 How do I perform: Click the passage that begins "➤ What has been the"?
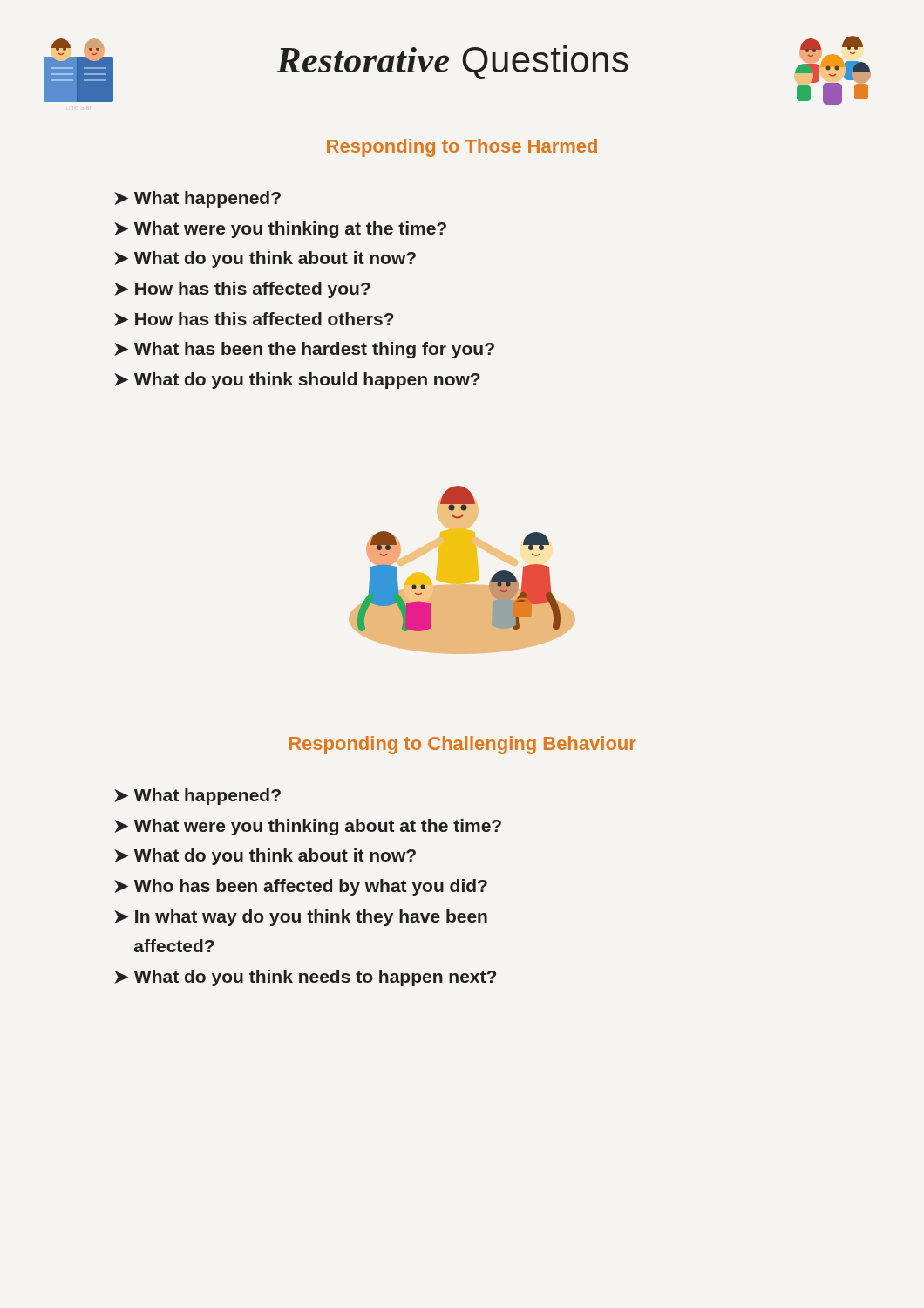304,349
